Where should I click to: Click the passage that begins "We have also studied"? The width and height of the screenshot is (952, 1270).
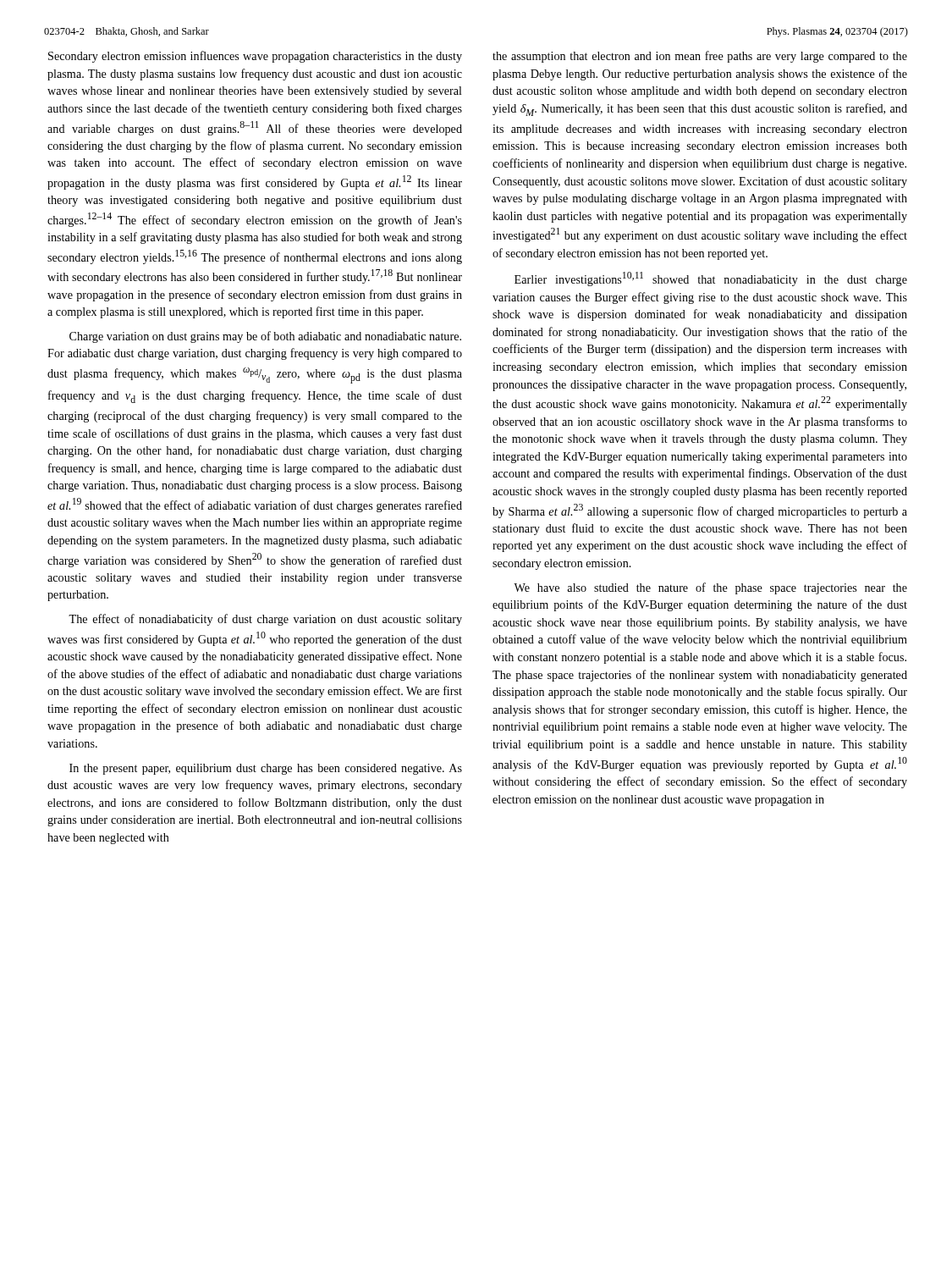700,693
